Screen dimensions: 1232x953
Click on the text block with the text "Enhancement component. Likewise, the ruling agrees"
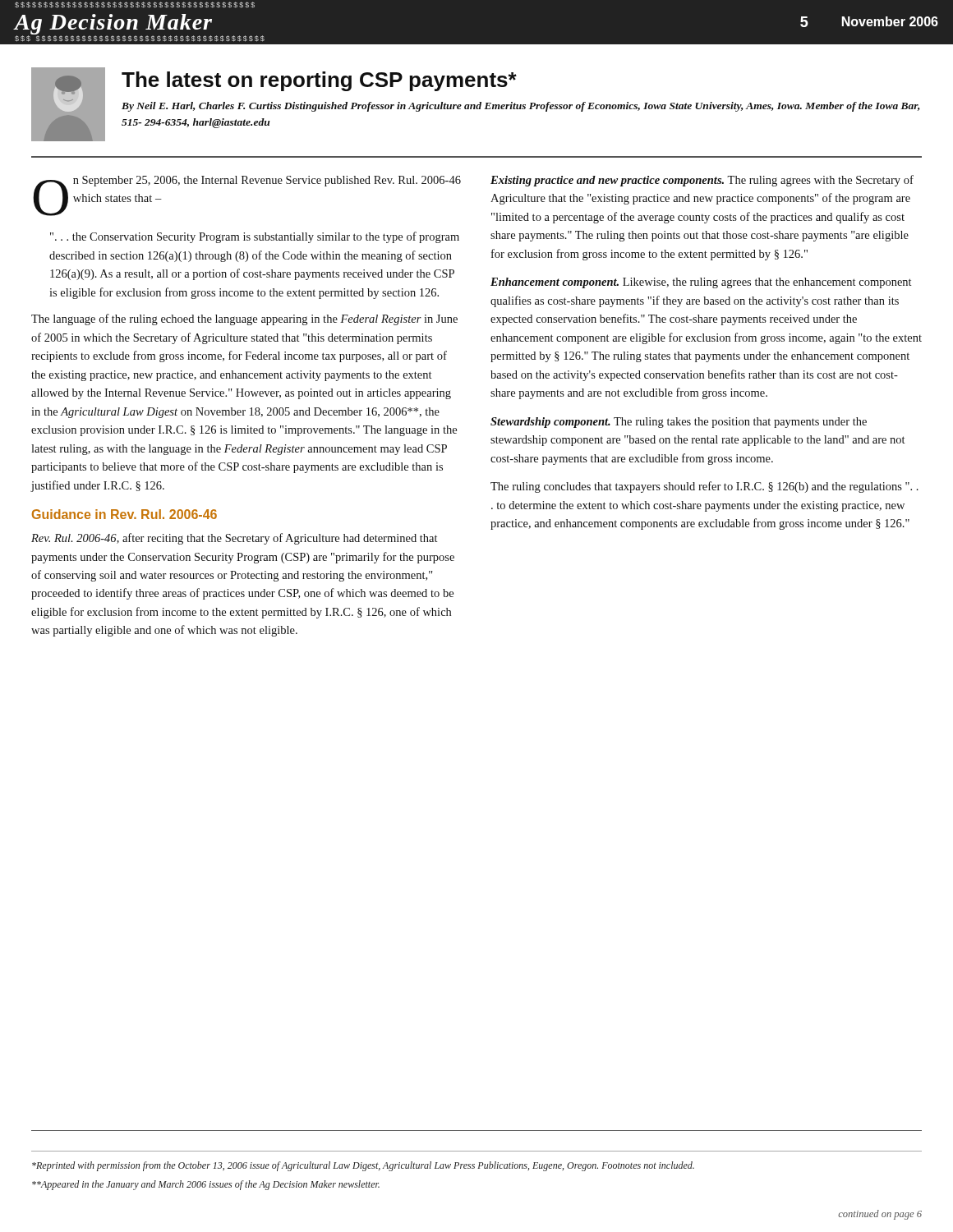click(x=706, y=337)
